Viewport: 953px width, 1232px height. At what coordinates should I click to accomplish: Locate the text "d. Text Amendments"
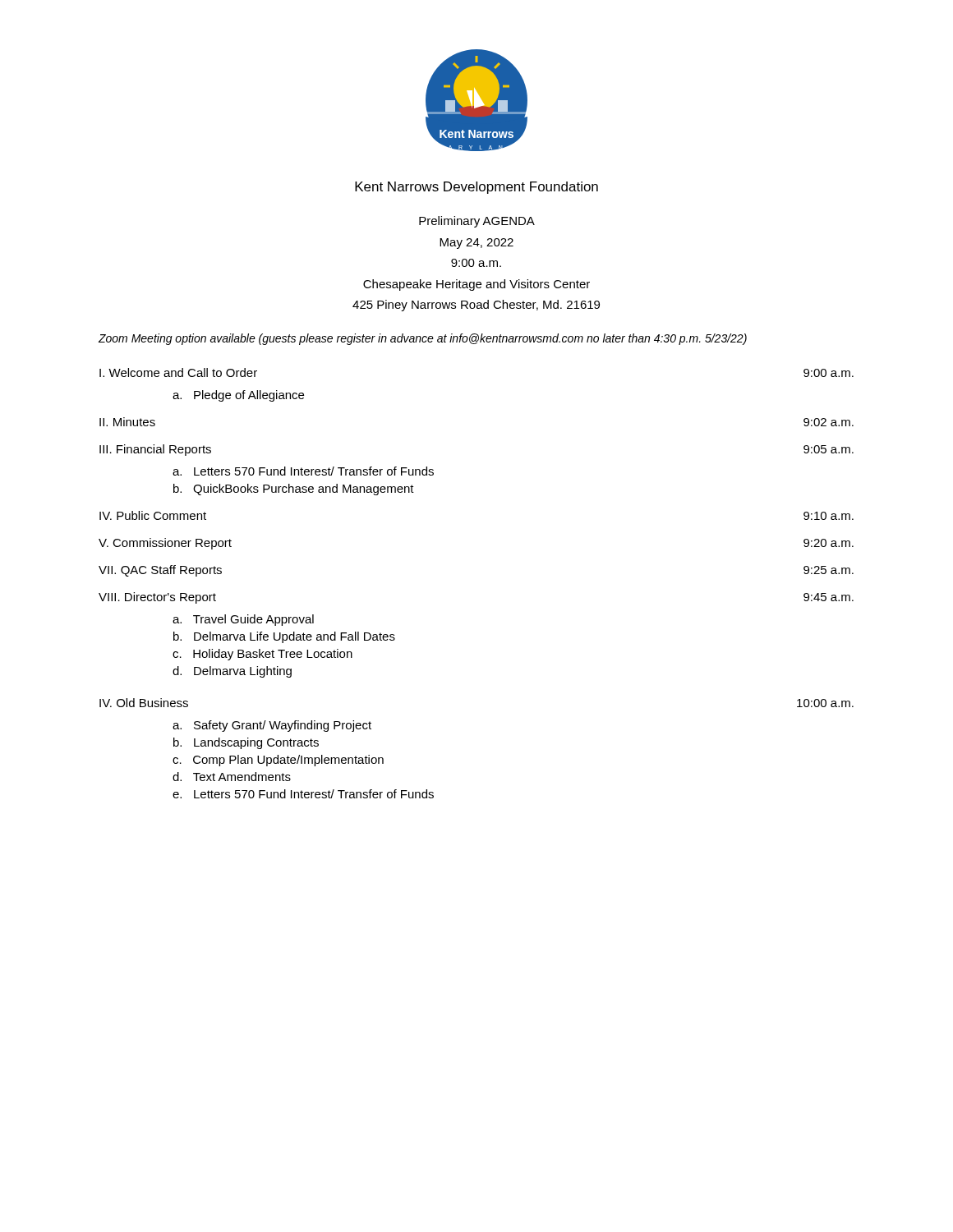click(232, 776)
